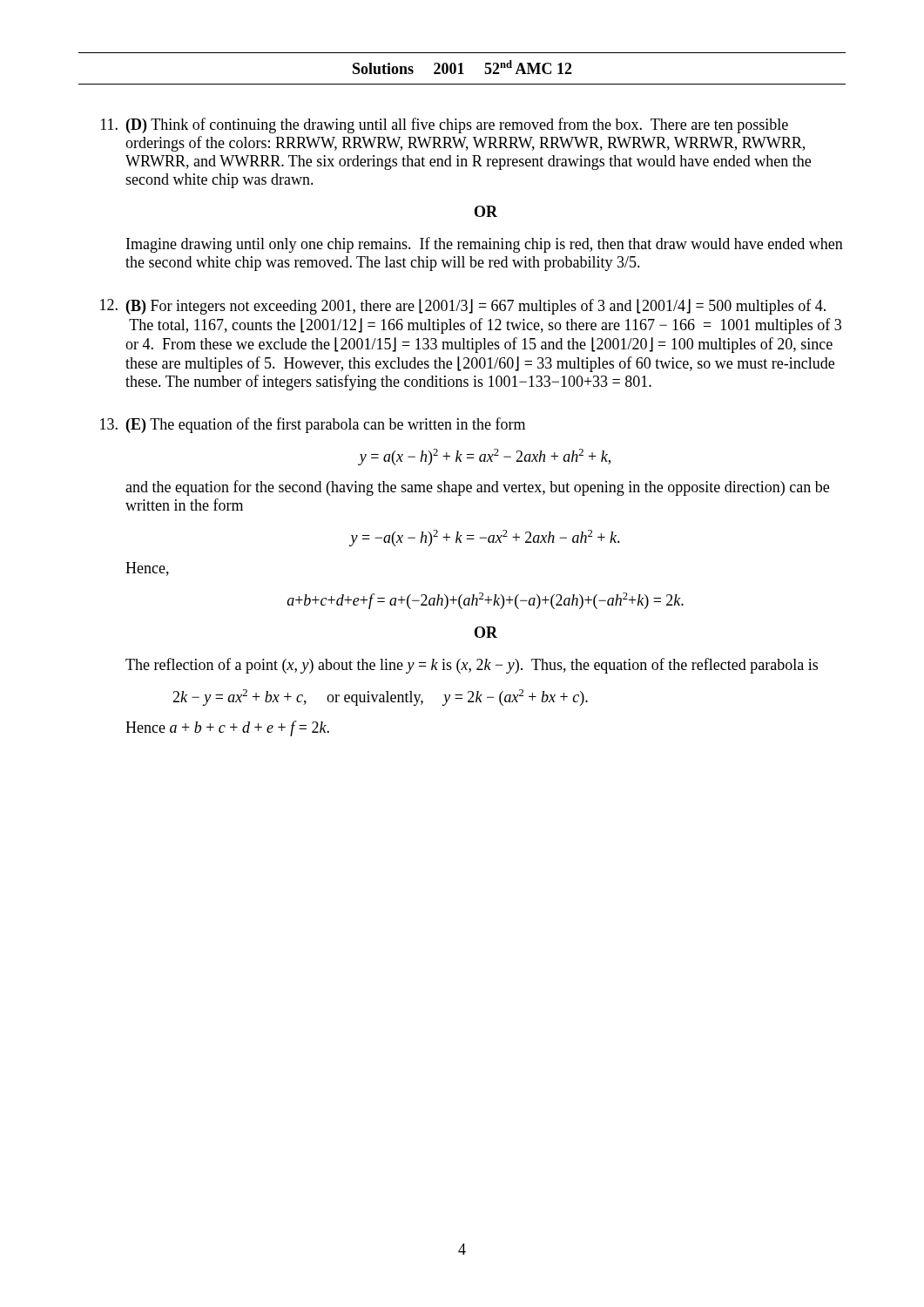Navigate to the passage starting "2k − y ="

tap(380, 696)
